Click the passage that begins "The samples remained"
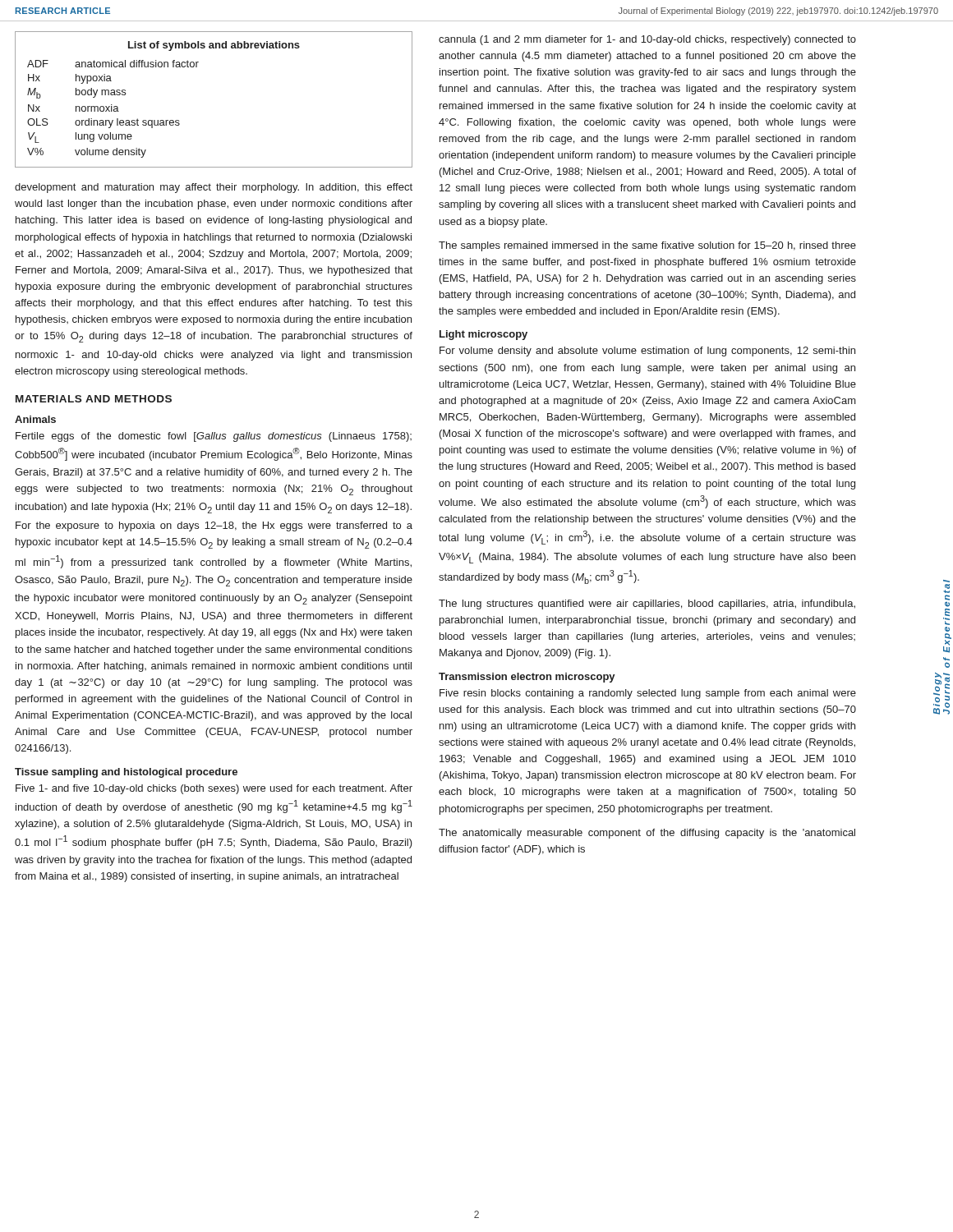Screen dimensions: 1232x953 [647, 278]
